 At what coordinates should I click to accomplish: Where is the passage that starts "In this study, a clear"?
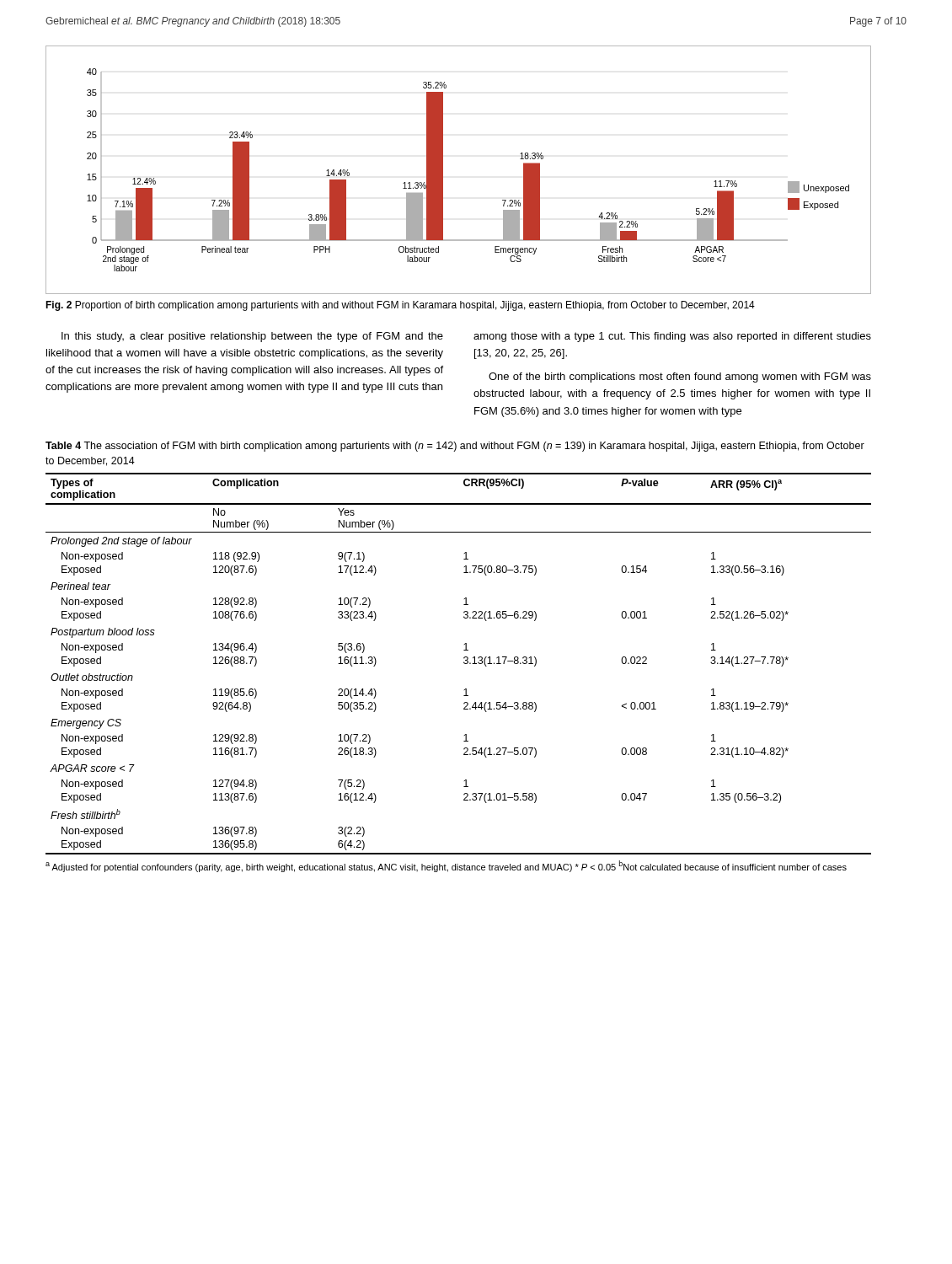253,337
